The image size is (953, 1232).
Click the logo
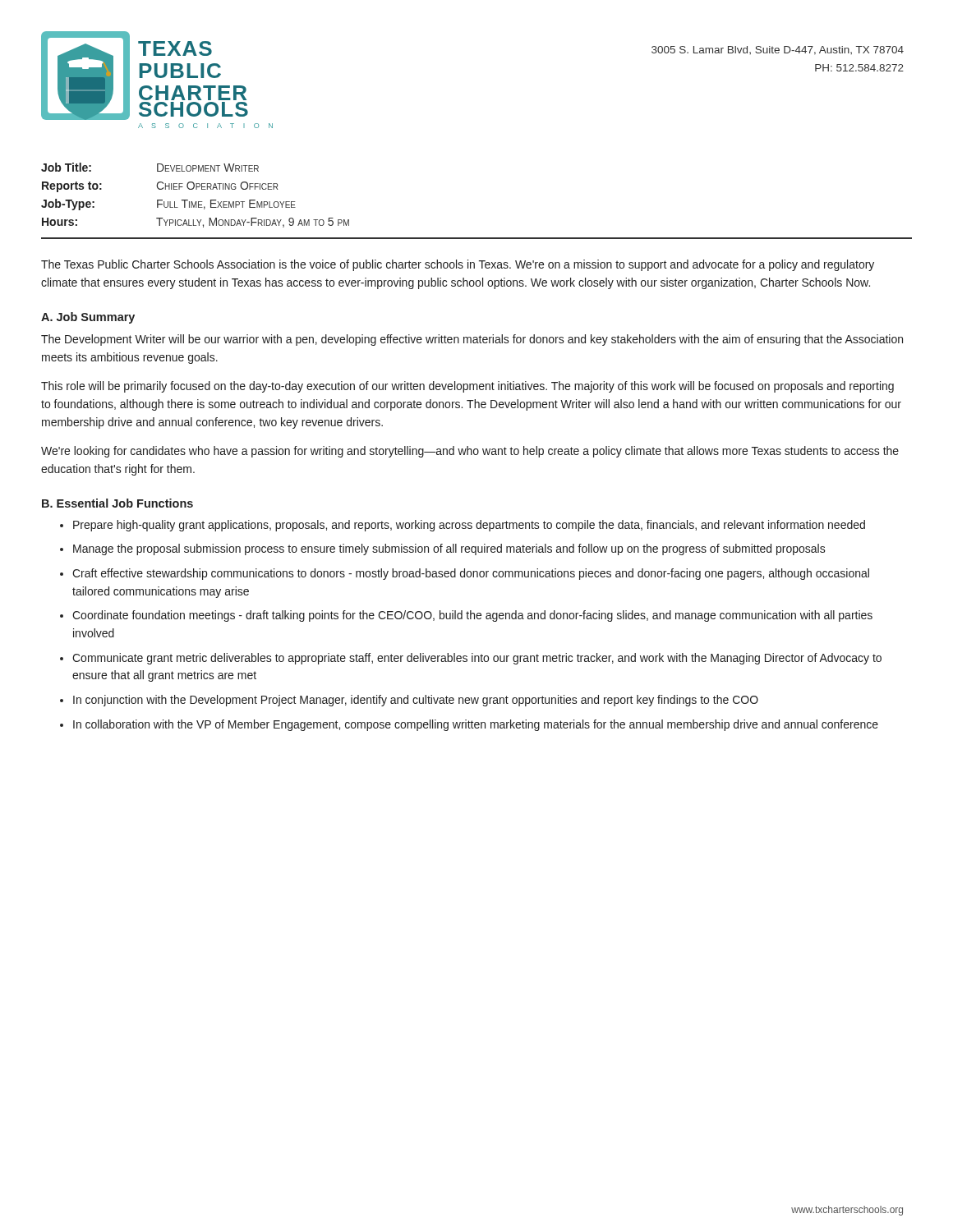click(x=168, y=79)
